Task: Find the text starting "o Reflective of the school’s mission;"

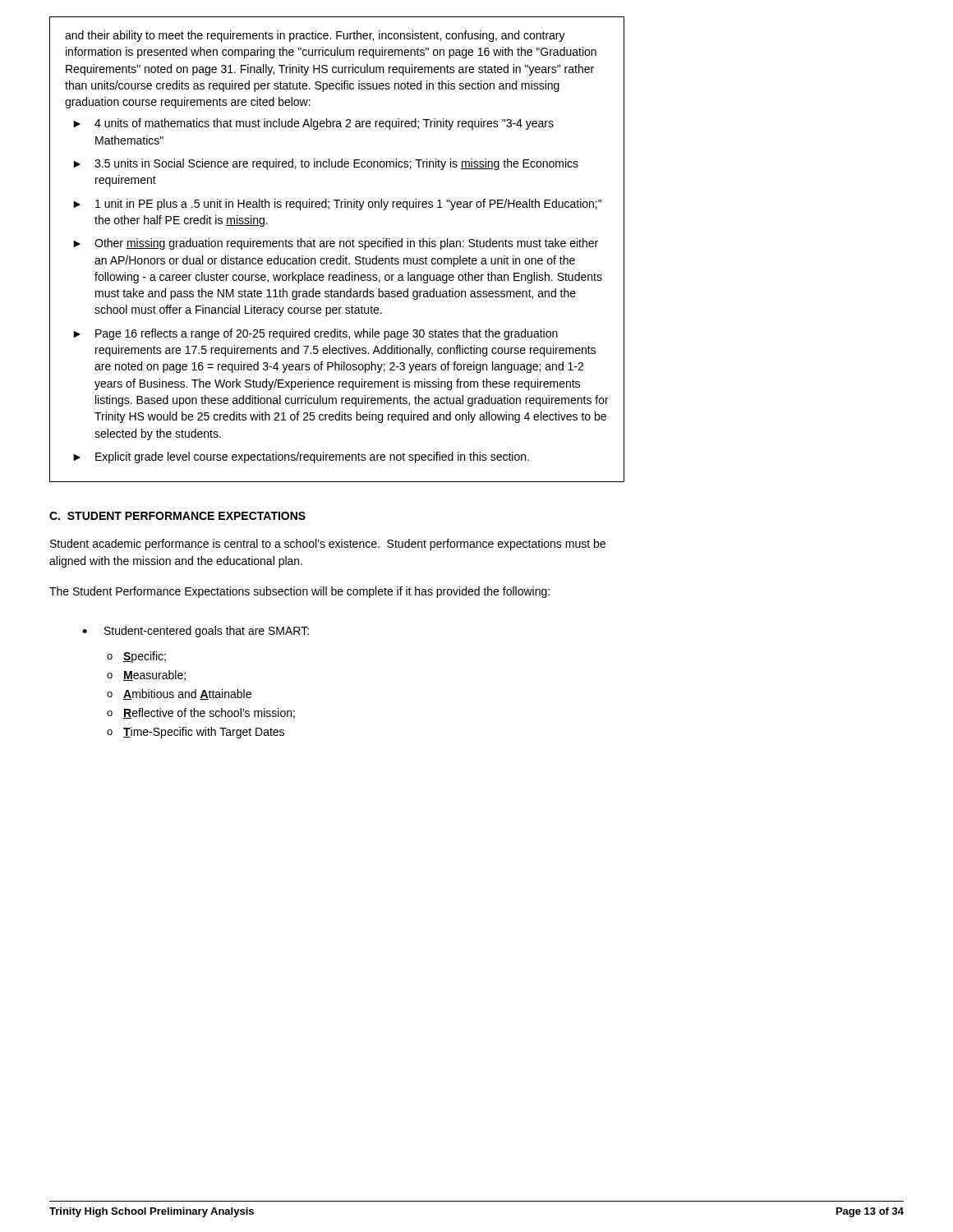Action: point(201,713)
